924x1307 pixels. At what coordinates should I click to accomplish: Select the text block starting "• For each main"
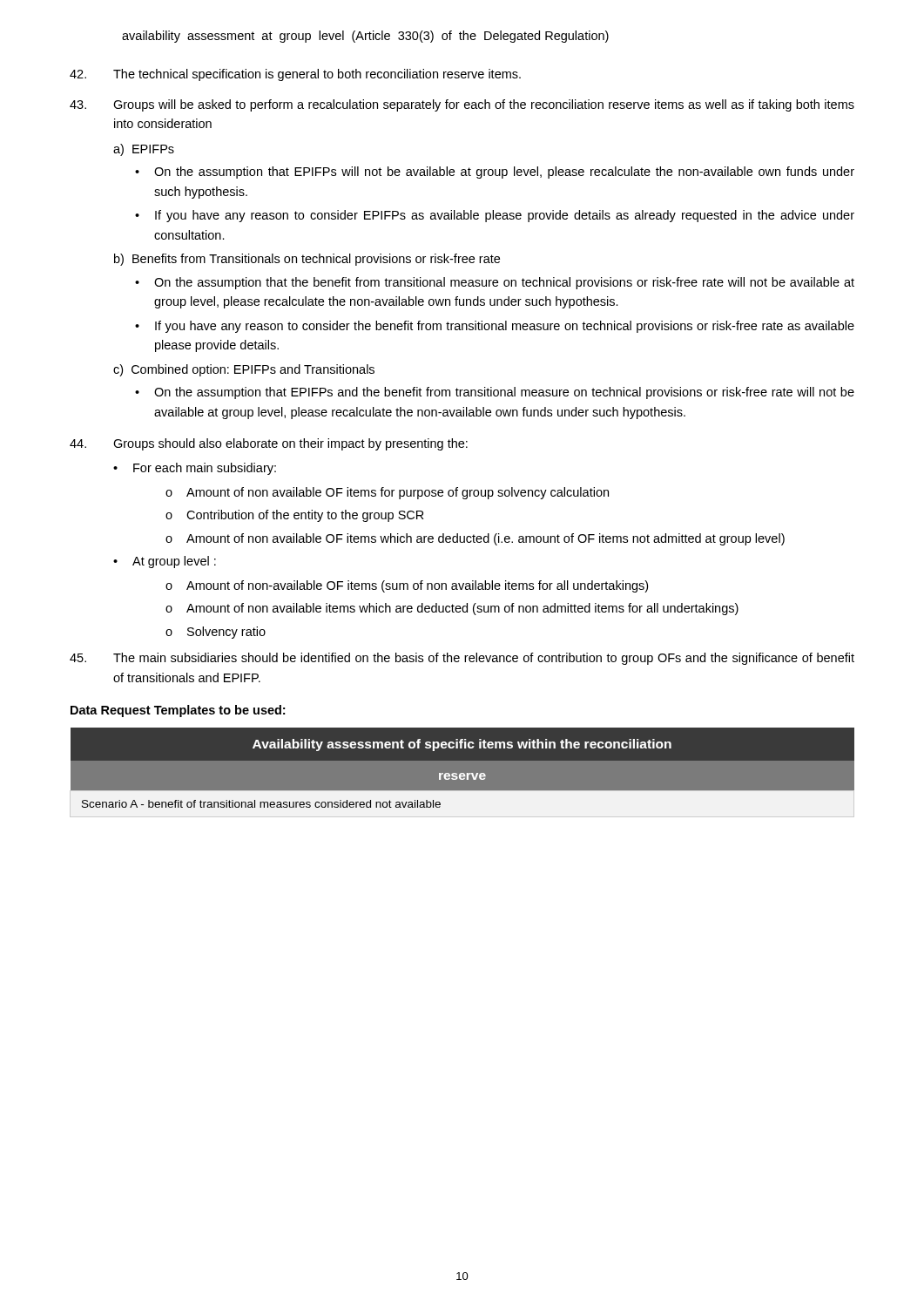pyautogui.click(x=195, y=469)
